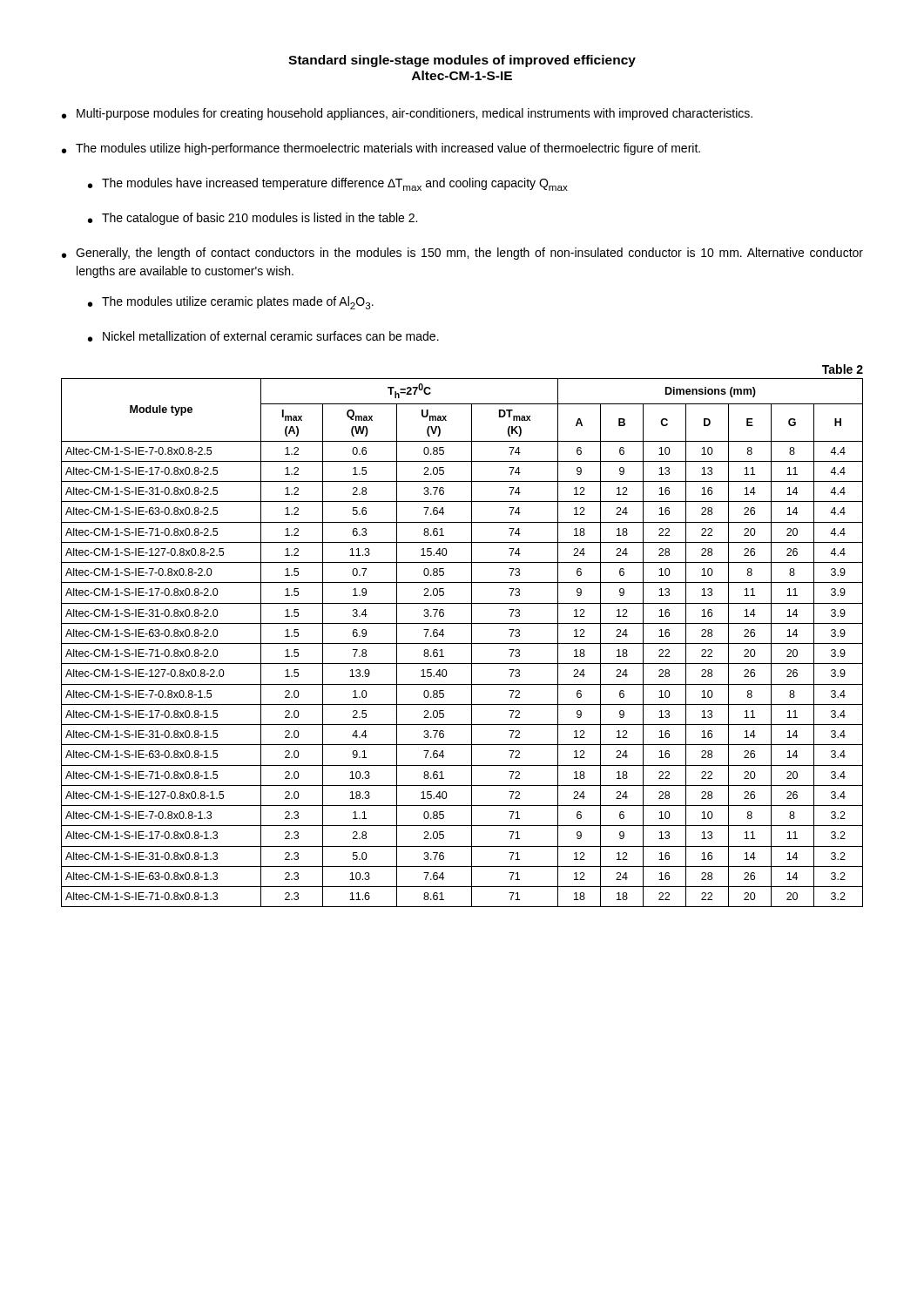Click on the table containing "Module type"
The width and height of the screenshot is (924, 1307).
[462, 643]
